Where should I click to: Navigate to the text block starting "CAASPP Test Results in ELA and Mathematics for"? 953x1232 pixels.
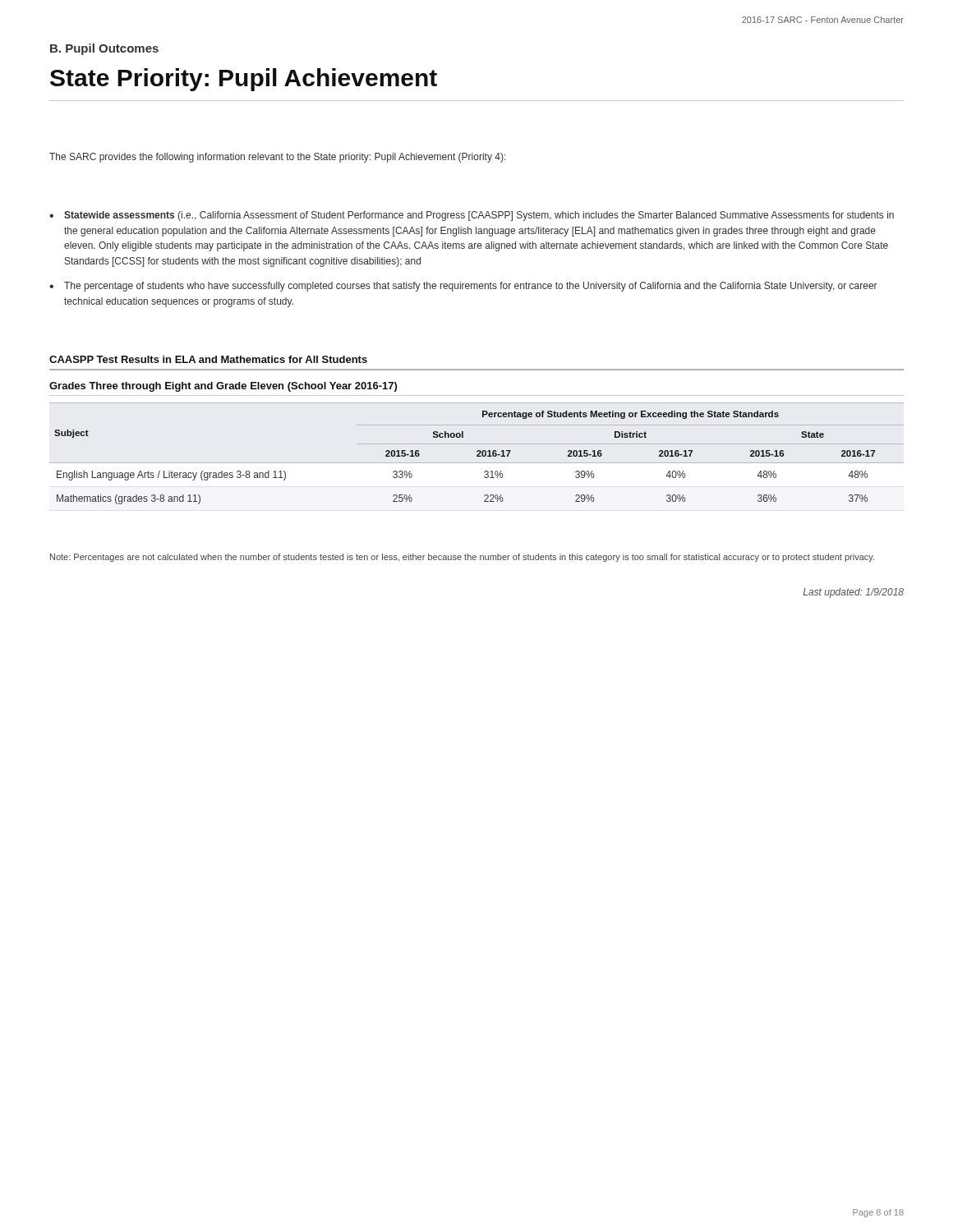(208, 359)
